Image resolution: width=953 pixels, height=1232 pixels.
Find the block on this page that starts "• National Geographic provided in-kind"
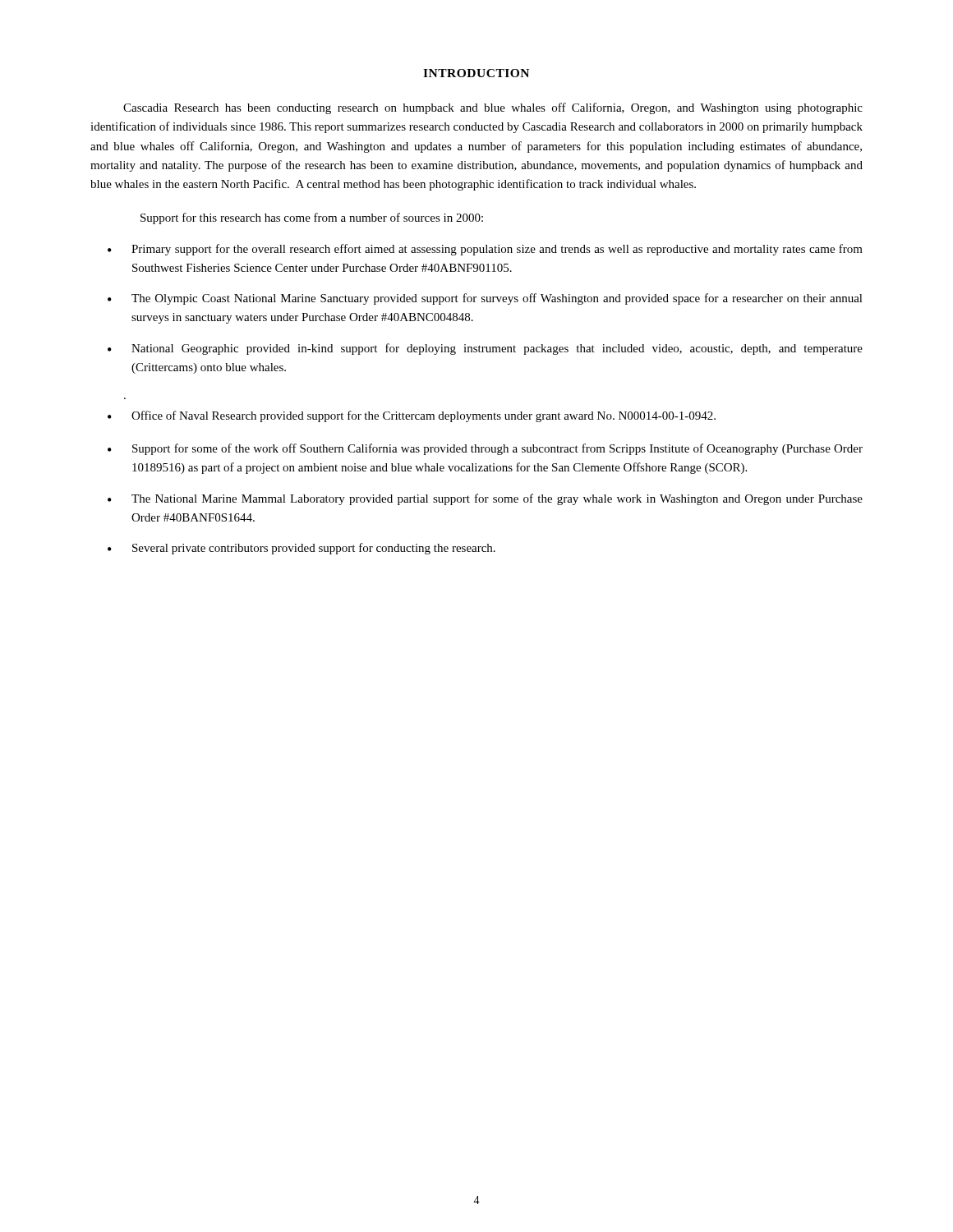(485, 358)
